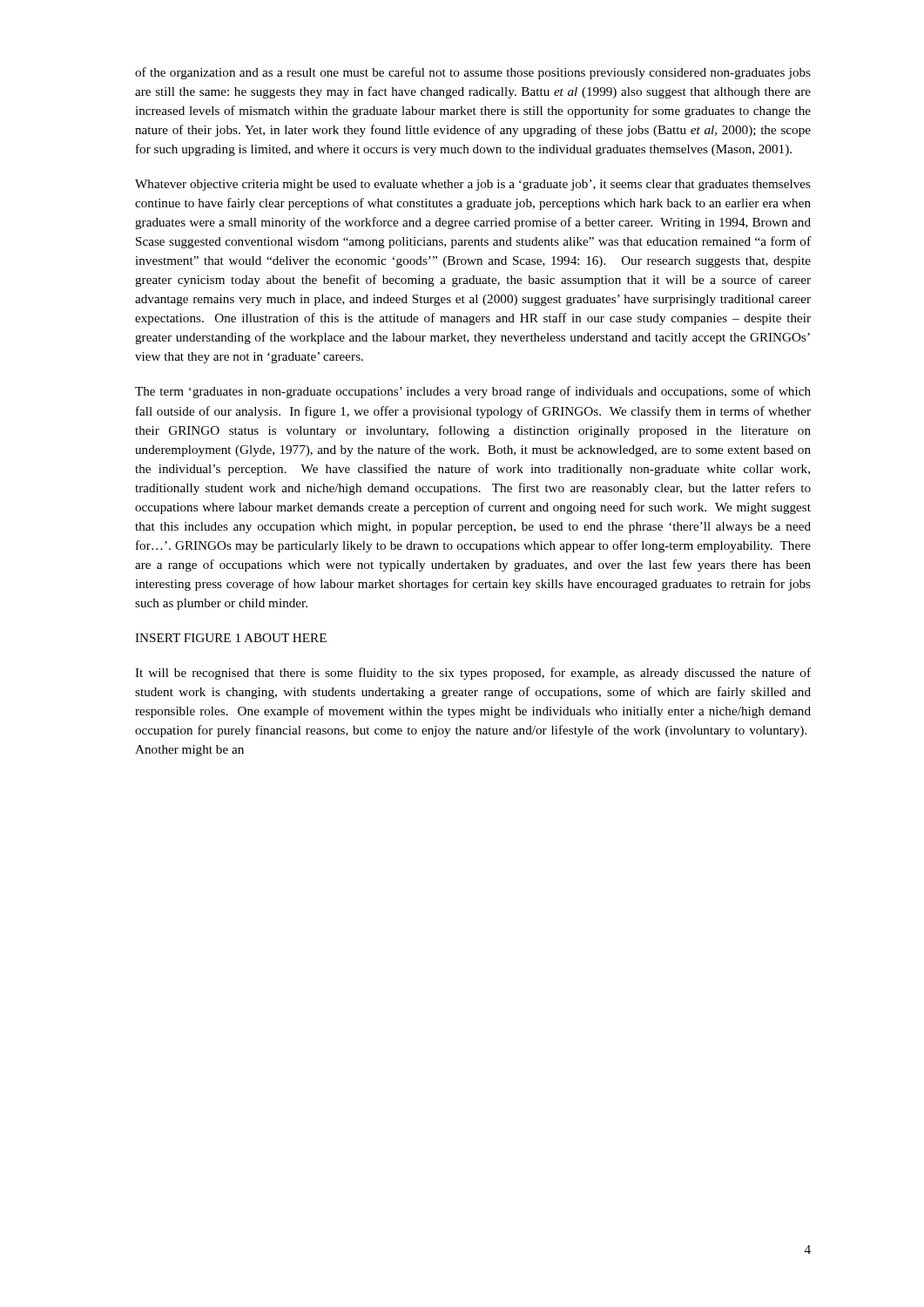924x1307 pixels.
Task: Find the section header
Action: (x=231, y=637)
